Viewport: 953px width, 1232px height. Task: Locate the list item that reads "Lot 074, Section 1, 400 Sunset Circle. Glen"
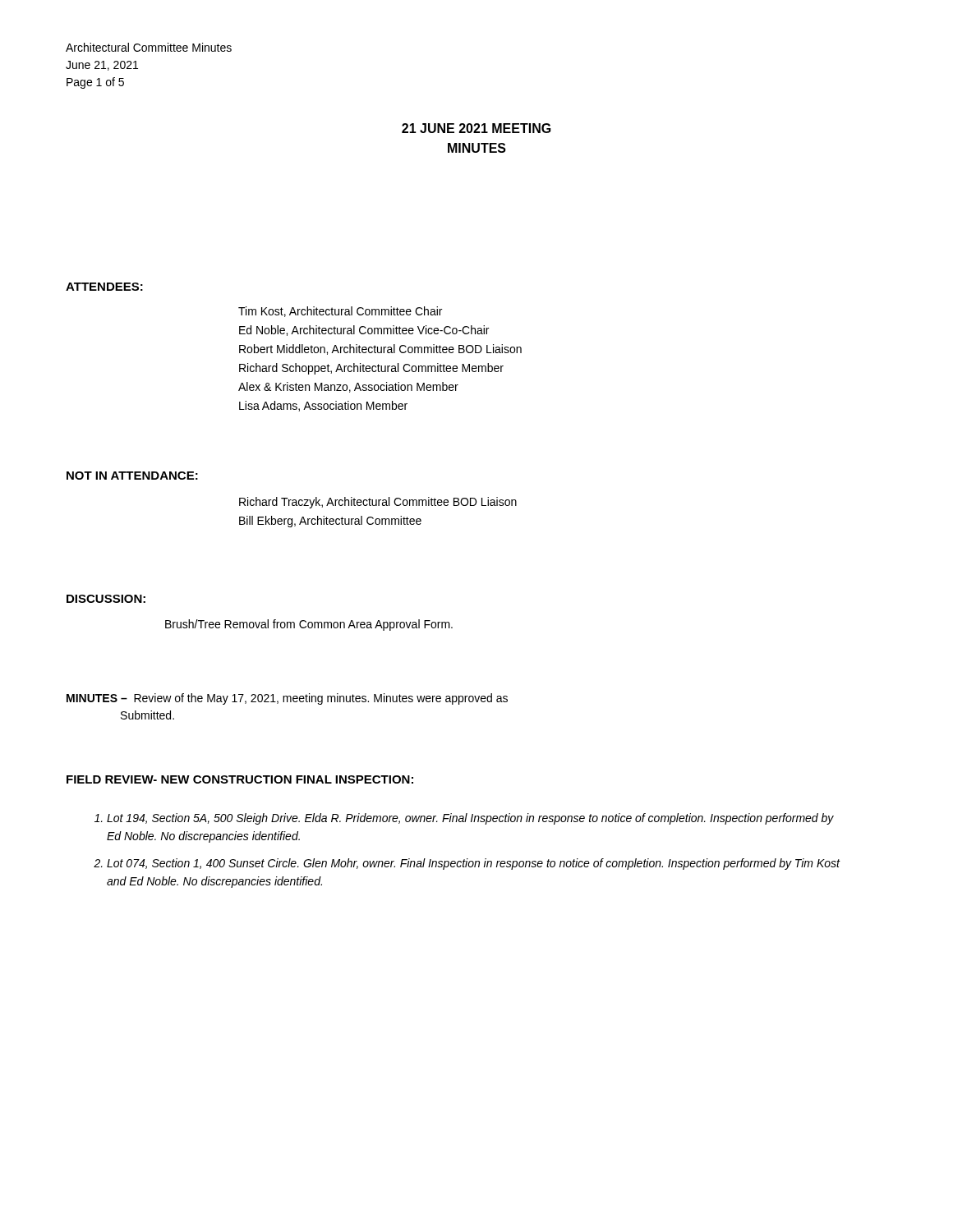coord(473,872)
